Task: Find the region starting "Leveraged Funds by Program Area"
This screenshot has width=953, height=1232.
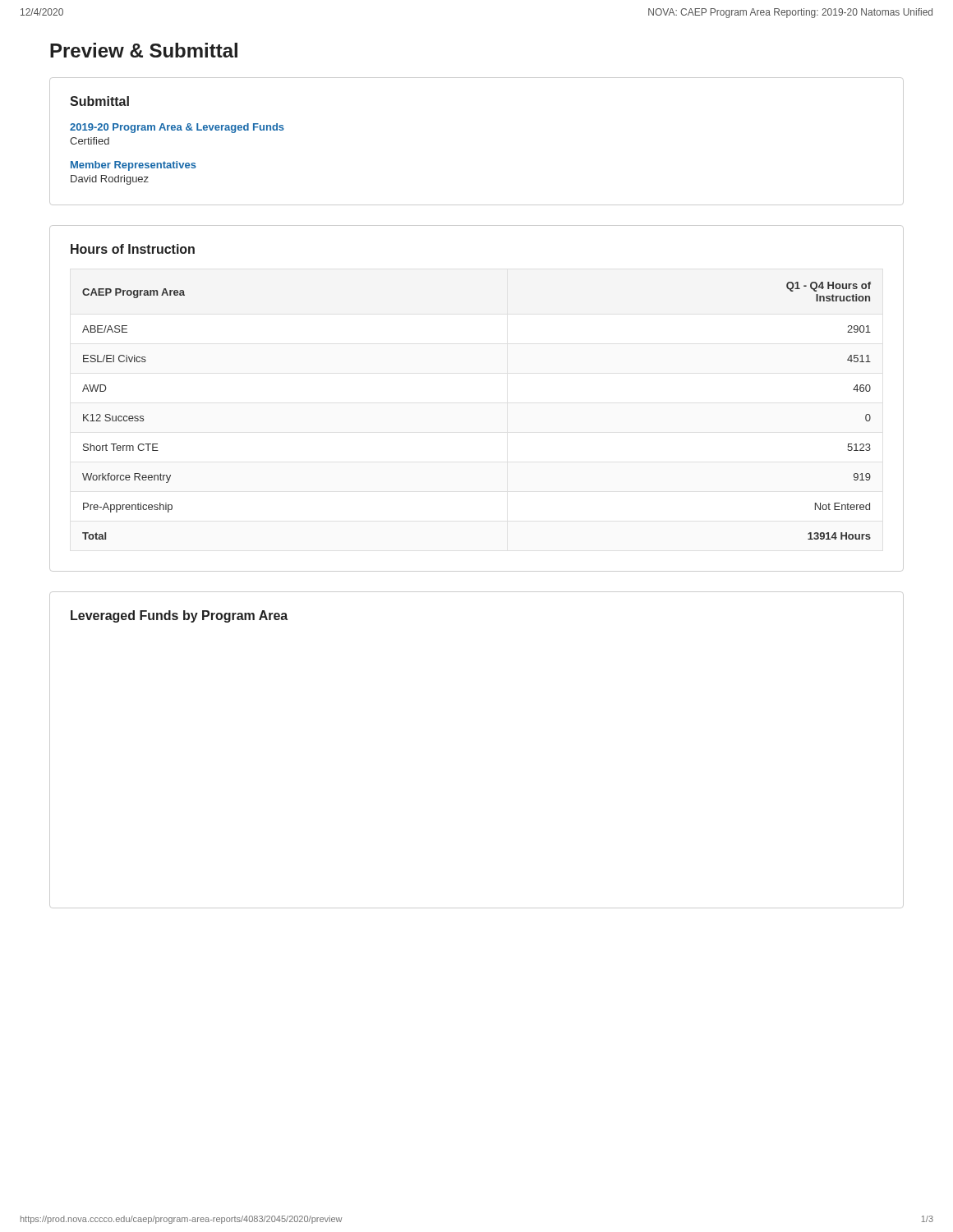Action: click(x=179, y=616)
